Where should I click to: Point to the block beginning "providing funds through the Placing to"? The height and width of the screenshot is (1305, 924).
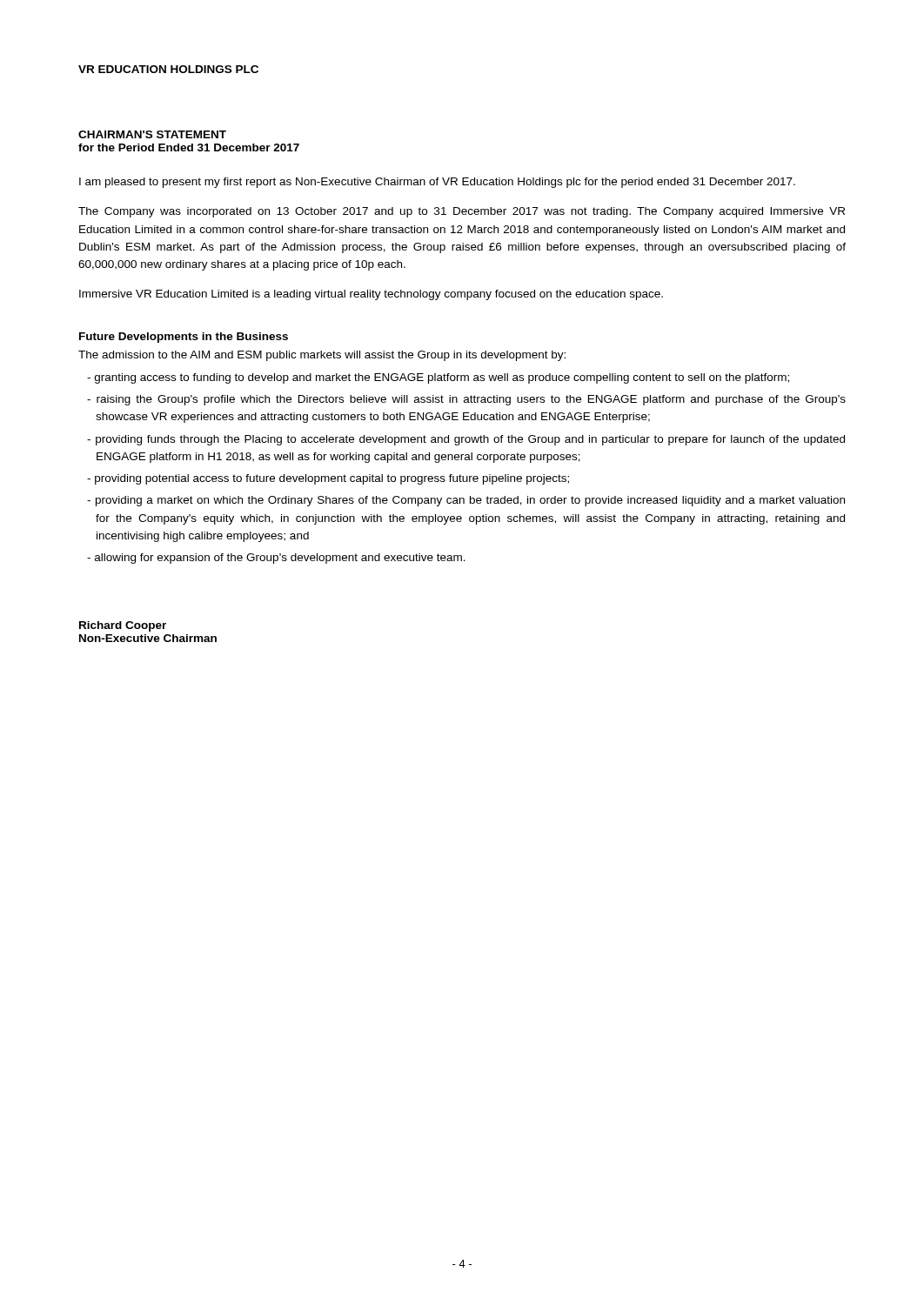pos(466,447)
